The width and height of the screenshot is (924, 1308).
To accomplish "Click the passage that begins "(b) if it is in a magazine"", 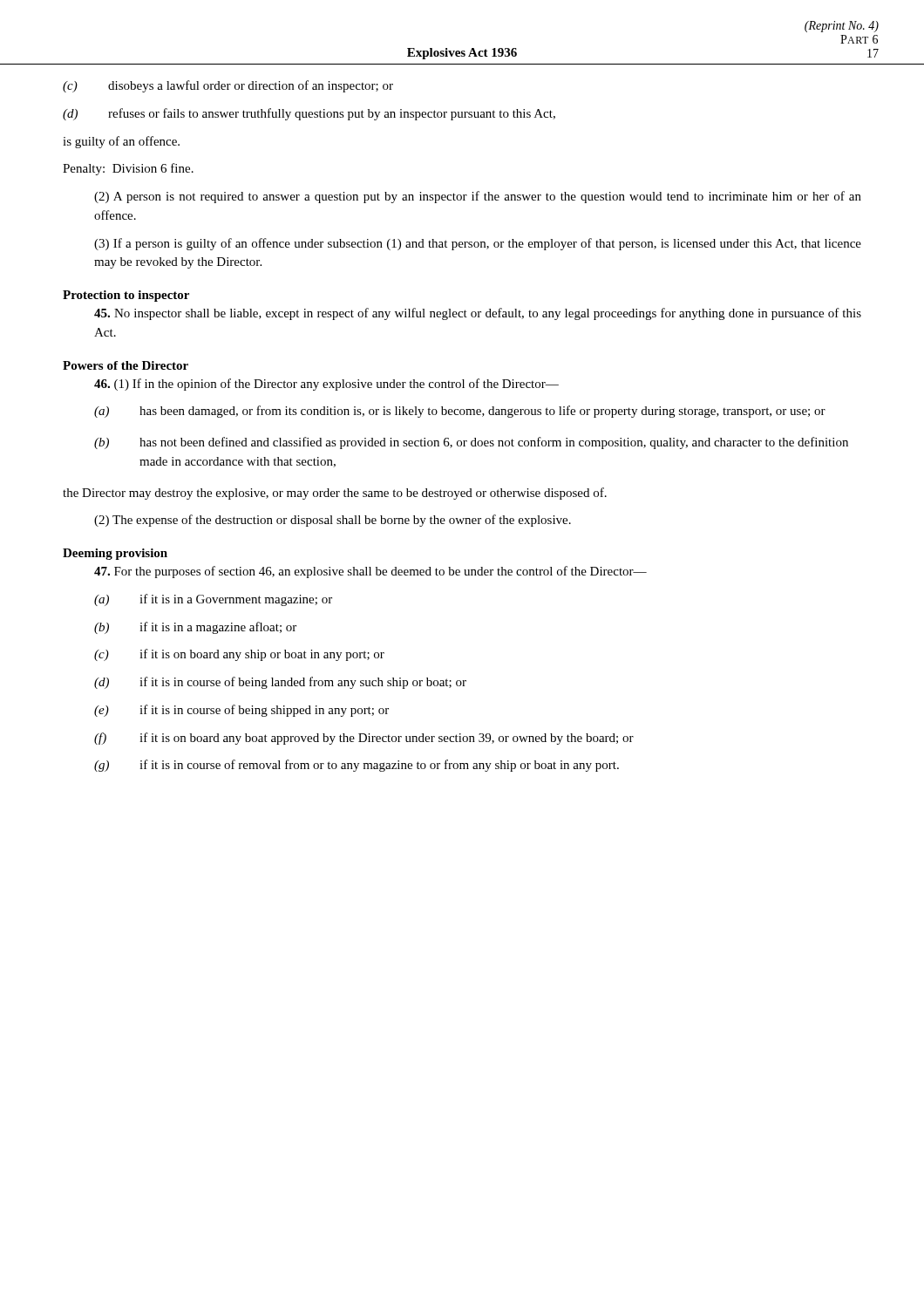I will pyautogui.click(x=195, y=628).
